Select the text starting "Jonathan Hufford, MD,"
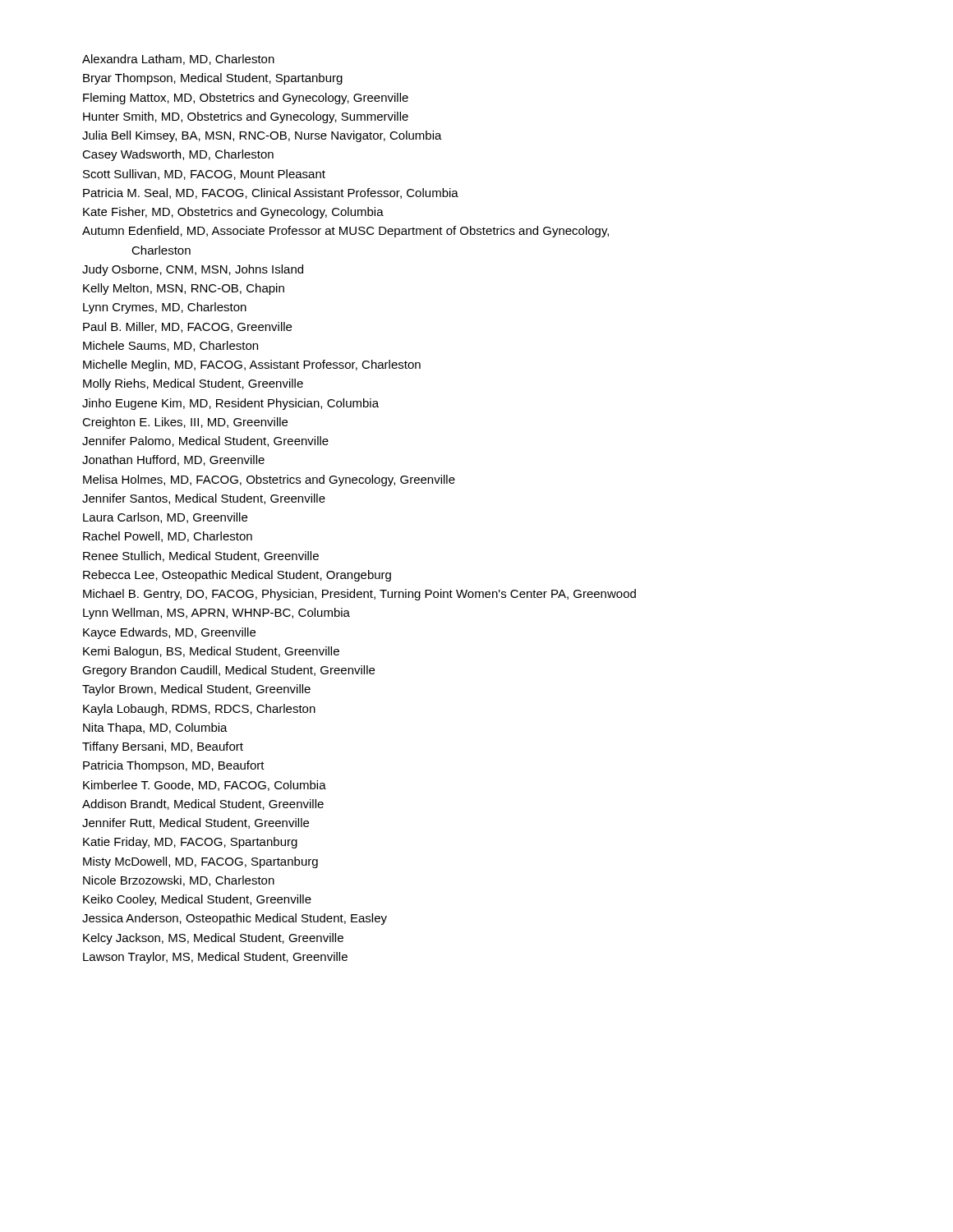The width and height of the screenshot is (953, 1232). [173, 460]
